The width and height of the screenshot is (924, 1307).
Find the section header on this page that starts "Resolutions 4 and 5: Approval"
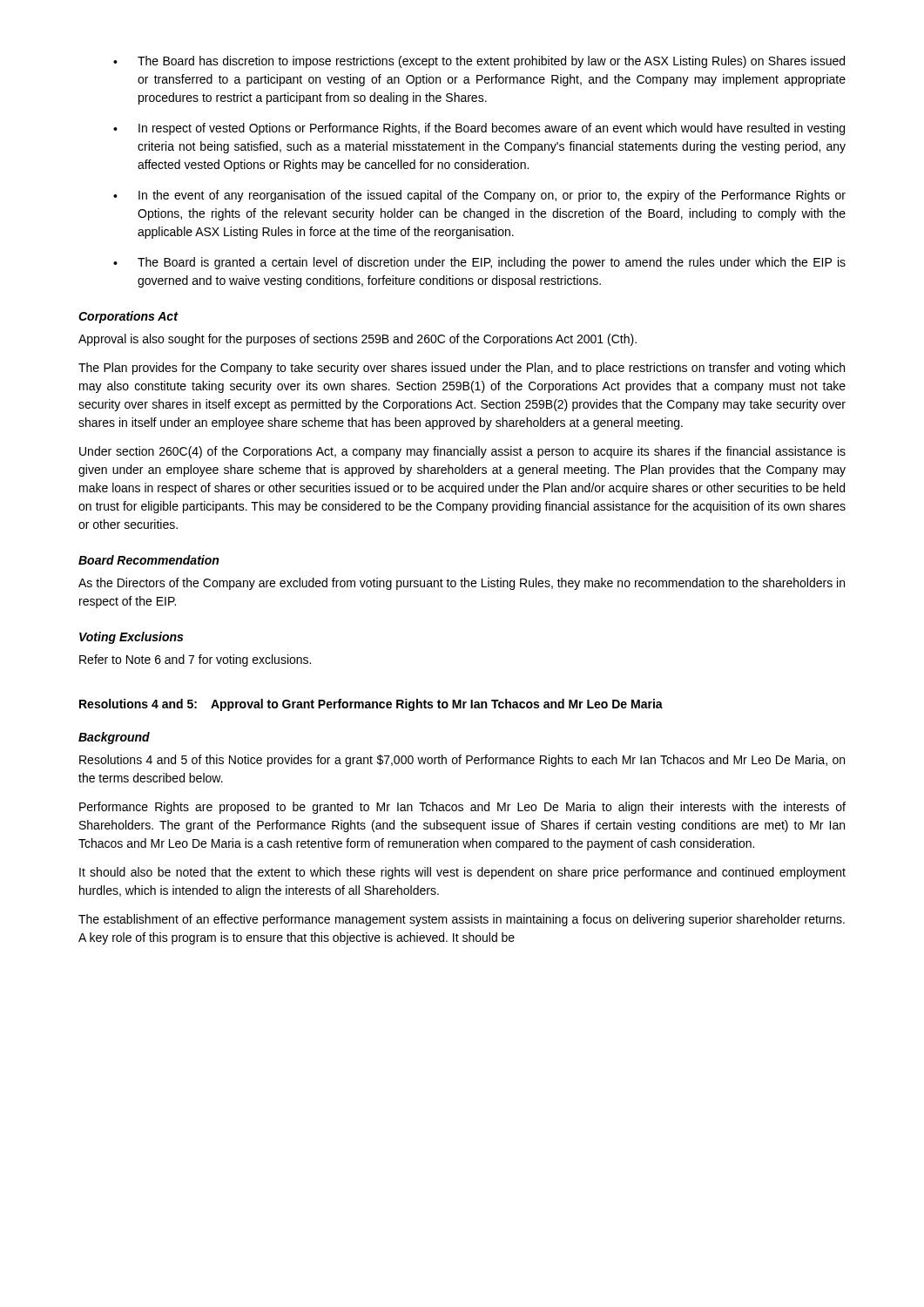tap(370, 704)
